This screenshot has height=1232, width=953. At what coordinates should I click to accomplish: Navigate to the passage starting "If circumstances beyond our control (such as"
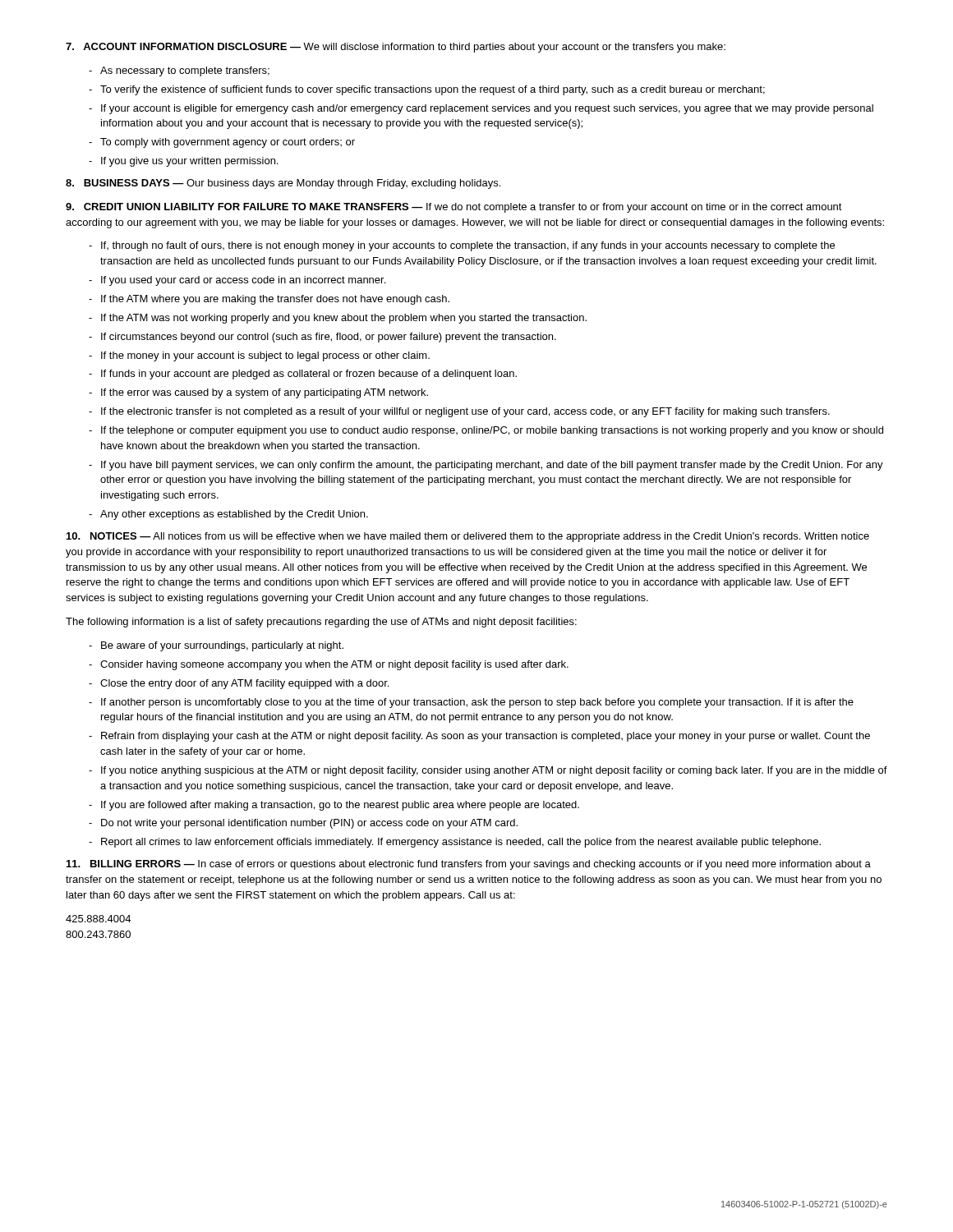328,336
